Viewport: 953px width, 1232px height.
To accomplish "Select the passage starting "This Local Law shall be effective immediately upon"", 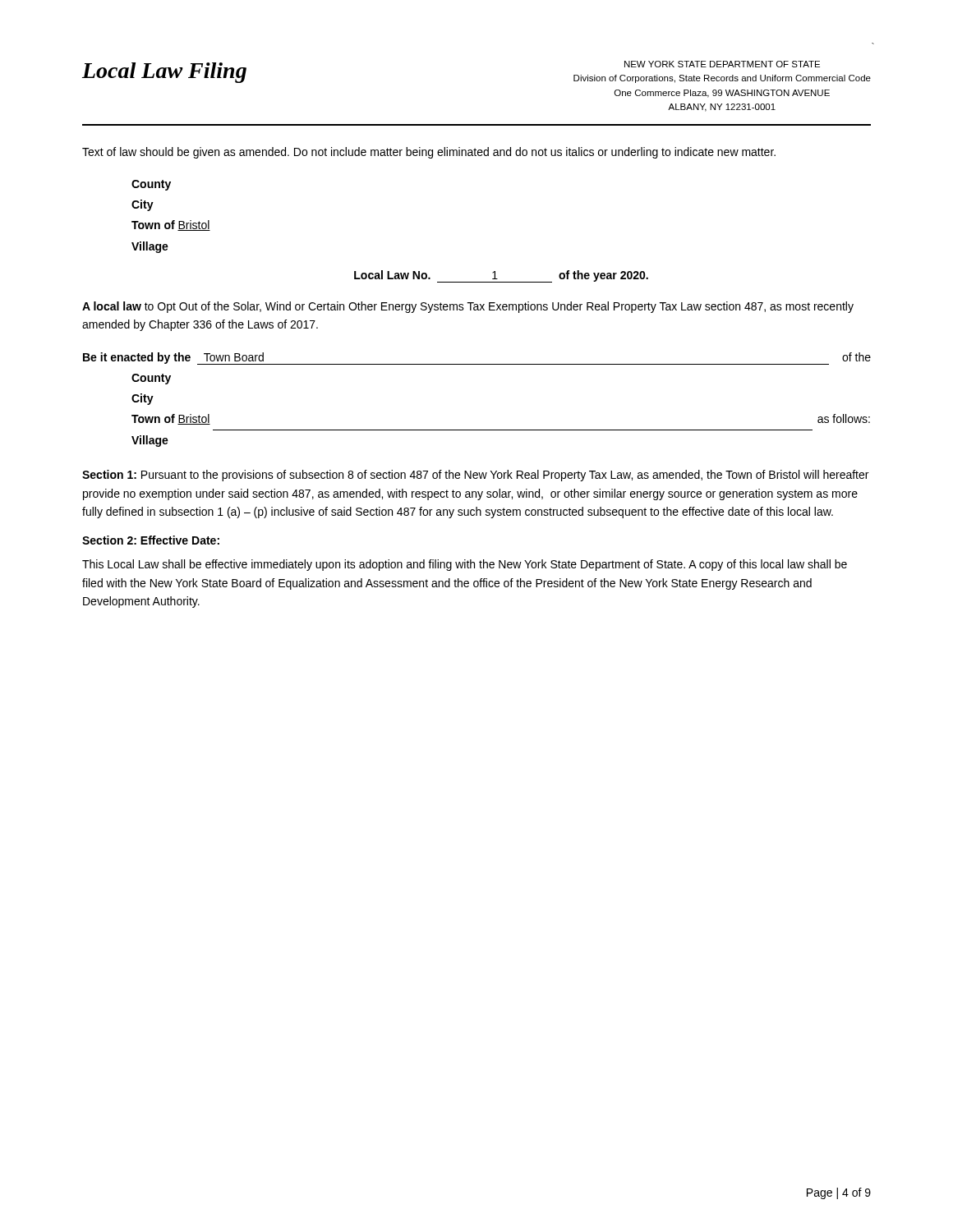I will (465, 583).
